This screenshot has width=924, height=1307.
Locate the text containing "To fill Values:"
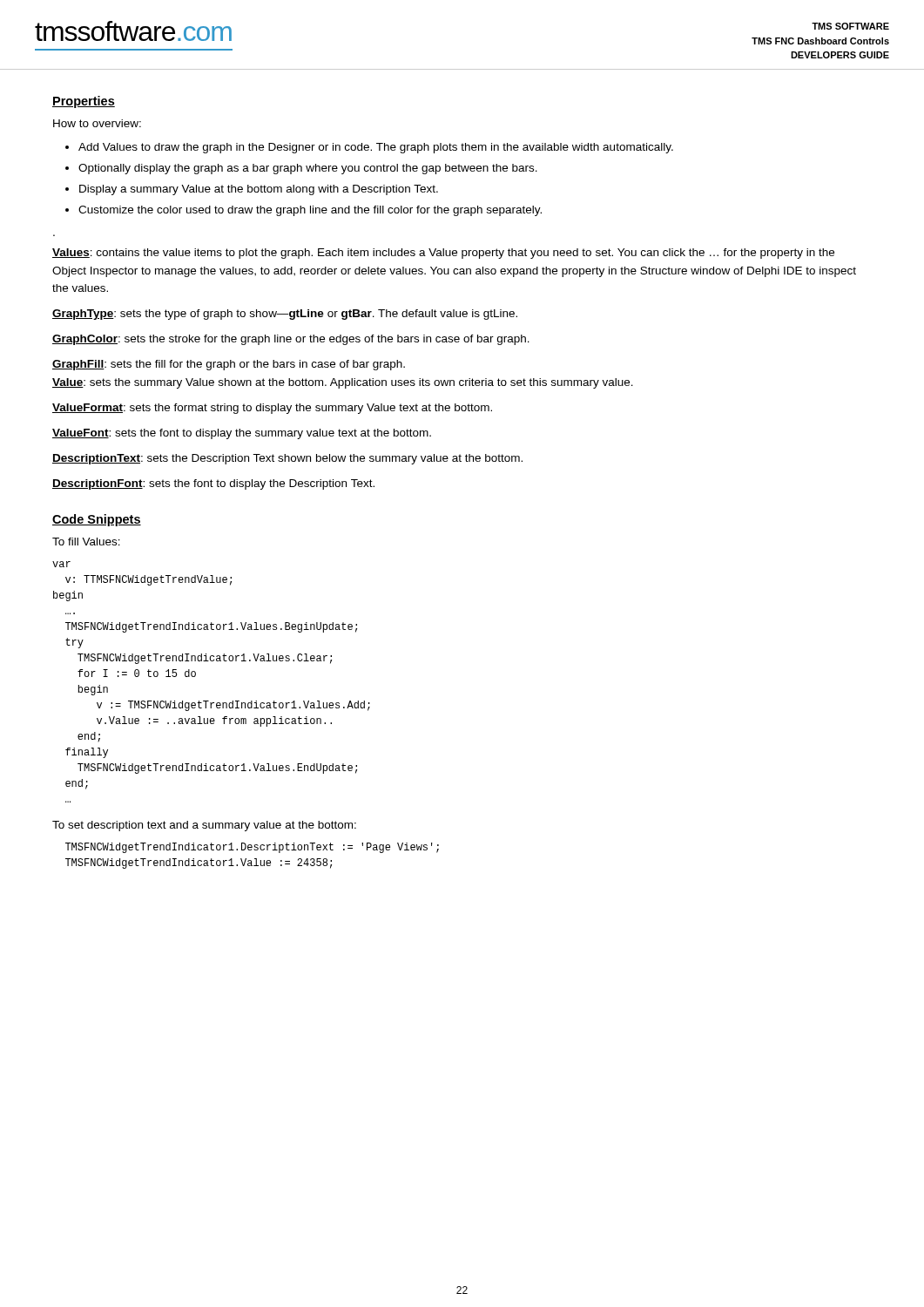click(86, 541)
